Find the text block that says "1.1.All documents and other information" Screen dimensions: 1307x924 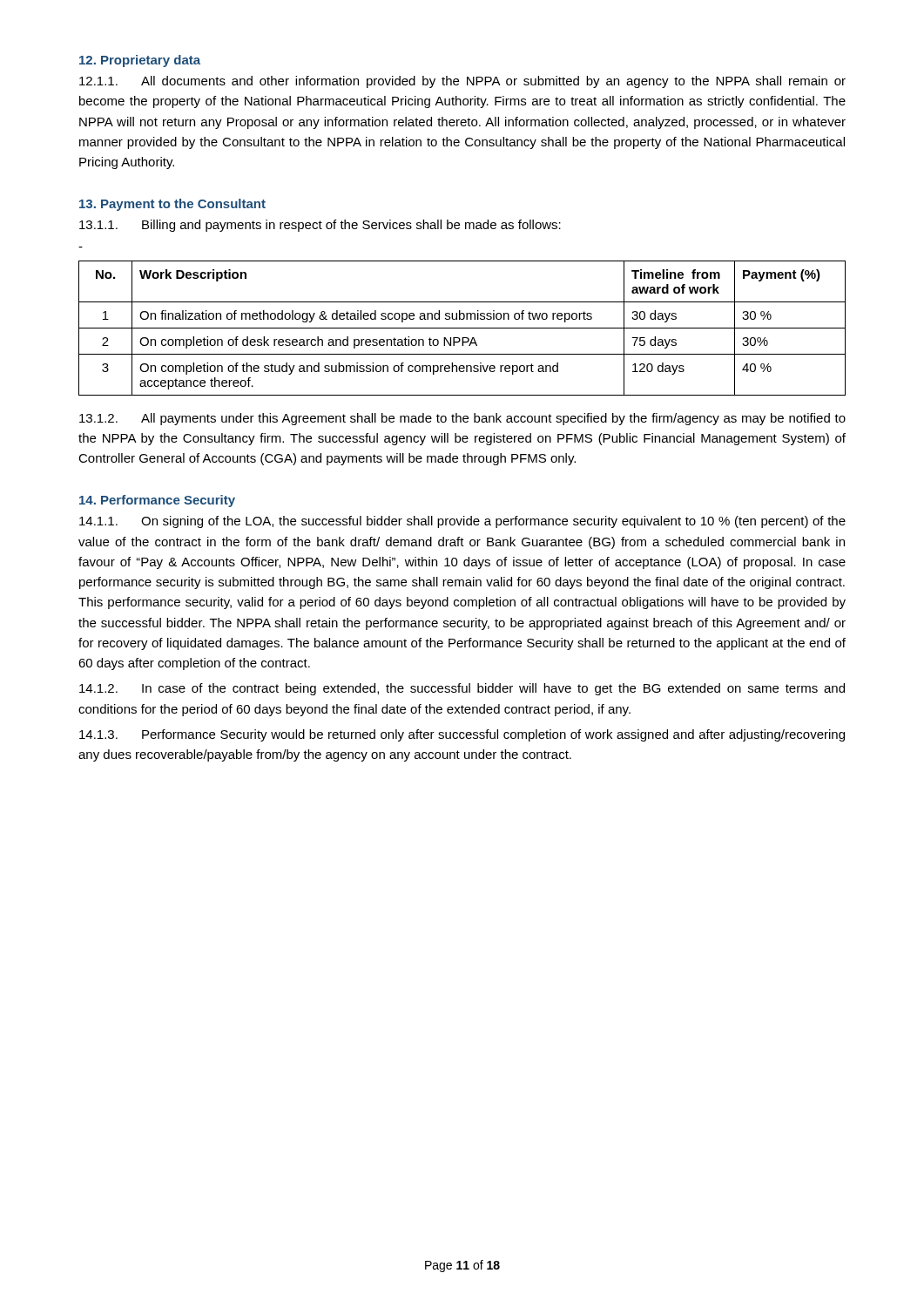[462, 120]
